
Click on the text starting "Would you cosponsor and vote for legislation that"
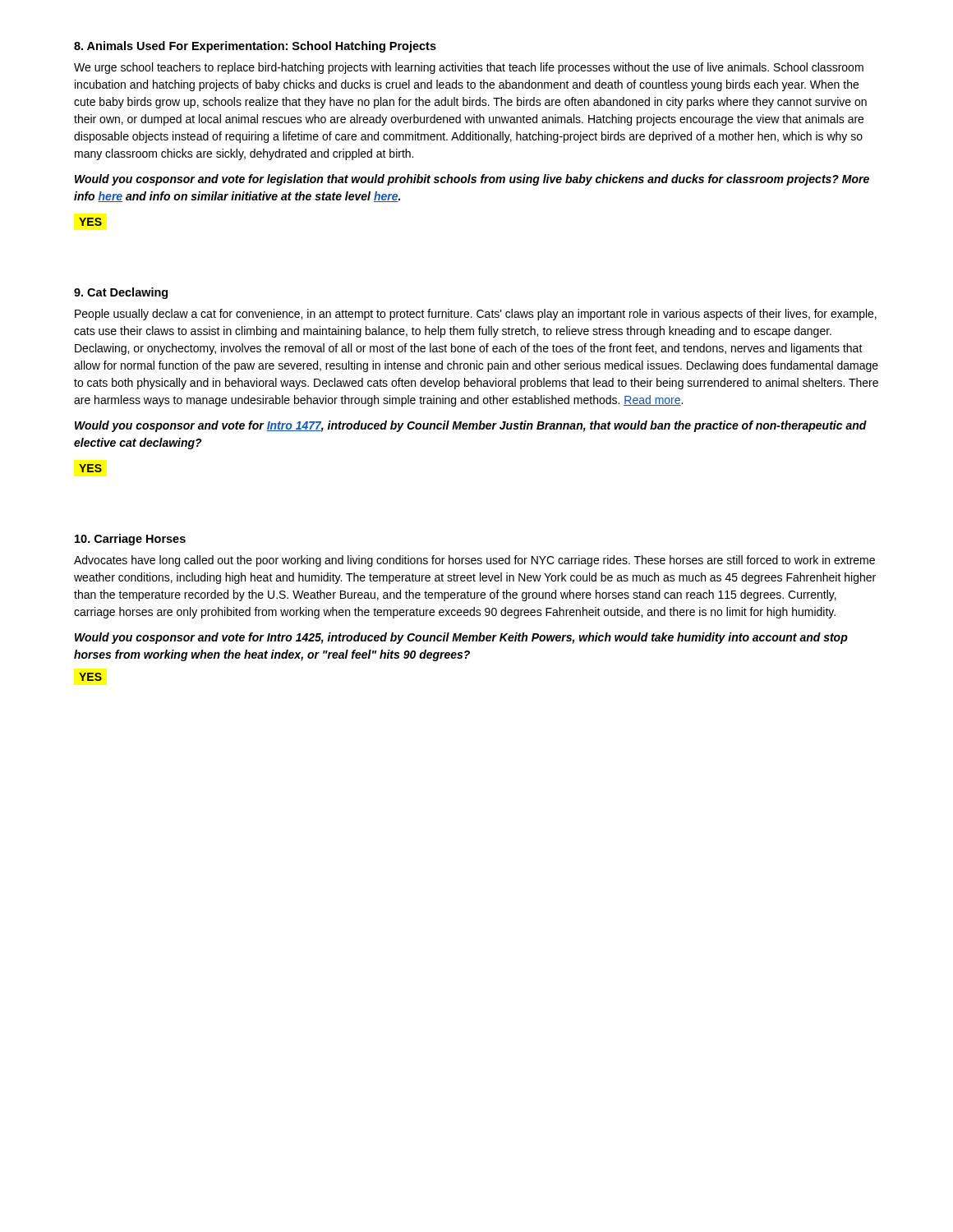(x=472, y=188)
